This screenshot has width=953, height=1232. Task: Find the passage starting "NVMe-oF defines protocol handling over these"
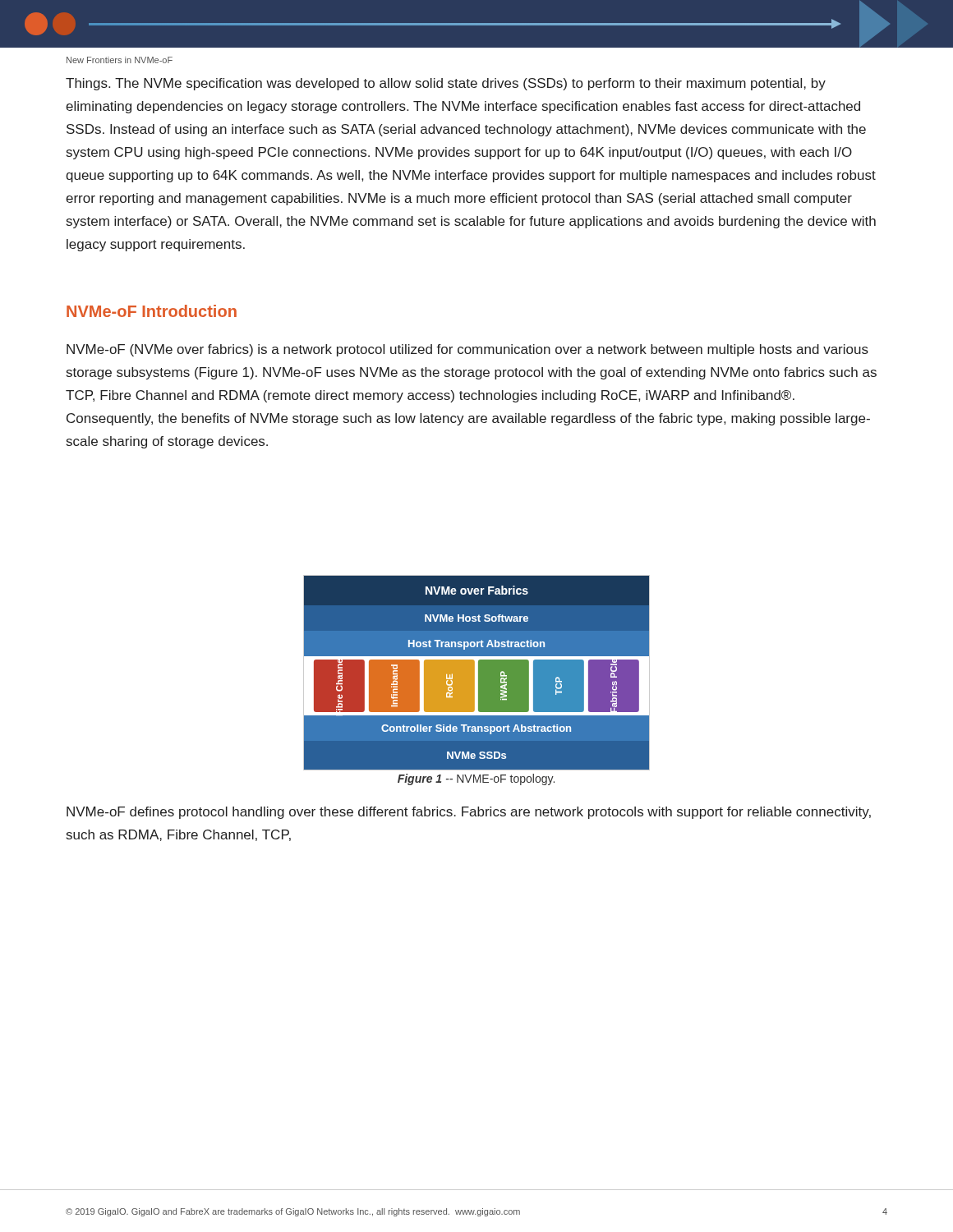tap(476, 824)
